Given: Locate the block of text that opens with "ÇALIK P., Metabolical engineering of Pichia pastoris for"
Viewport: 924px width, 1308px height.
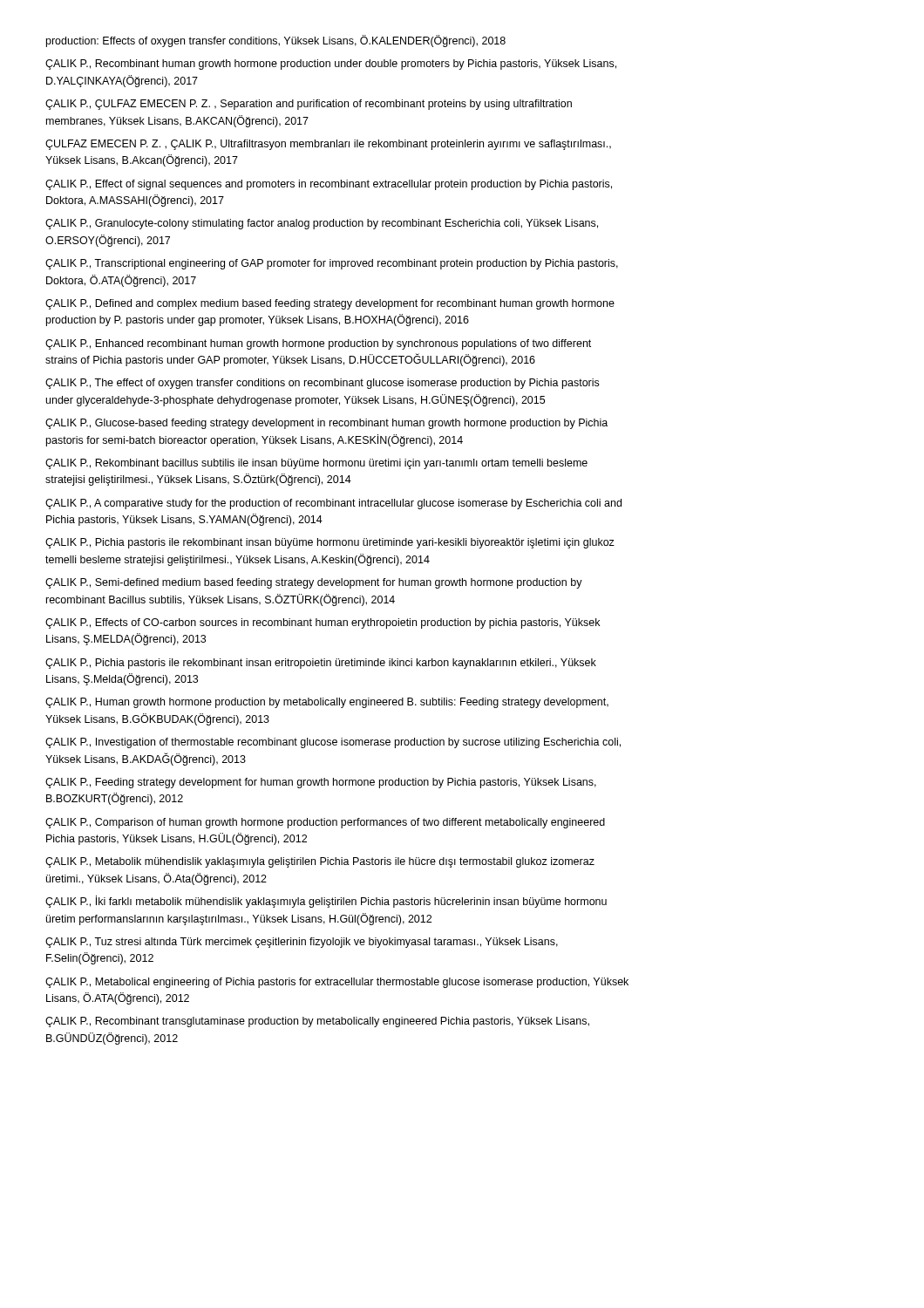Looking at the screenshot, I should [337, 990].
